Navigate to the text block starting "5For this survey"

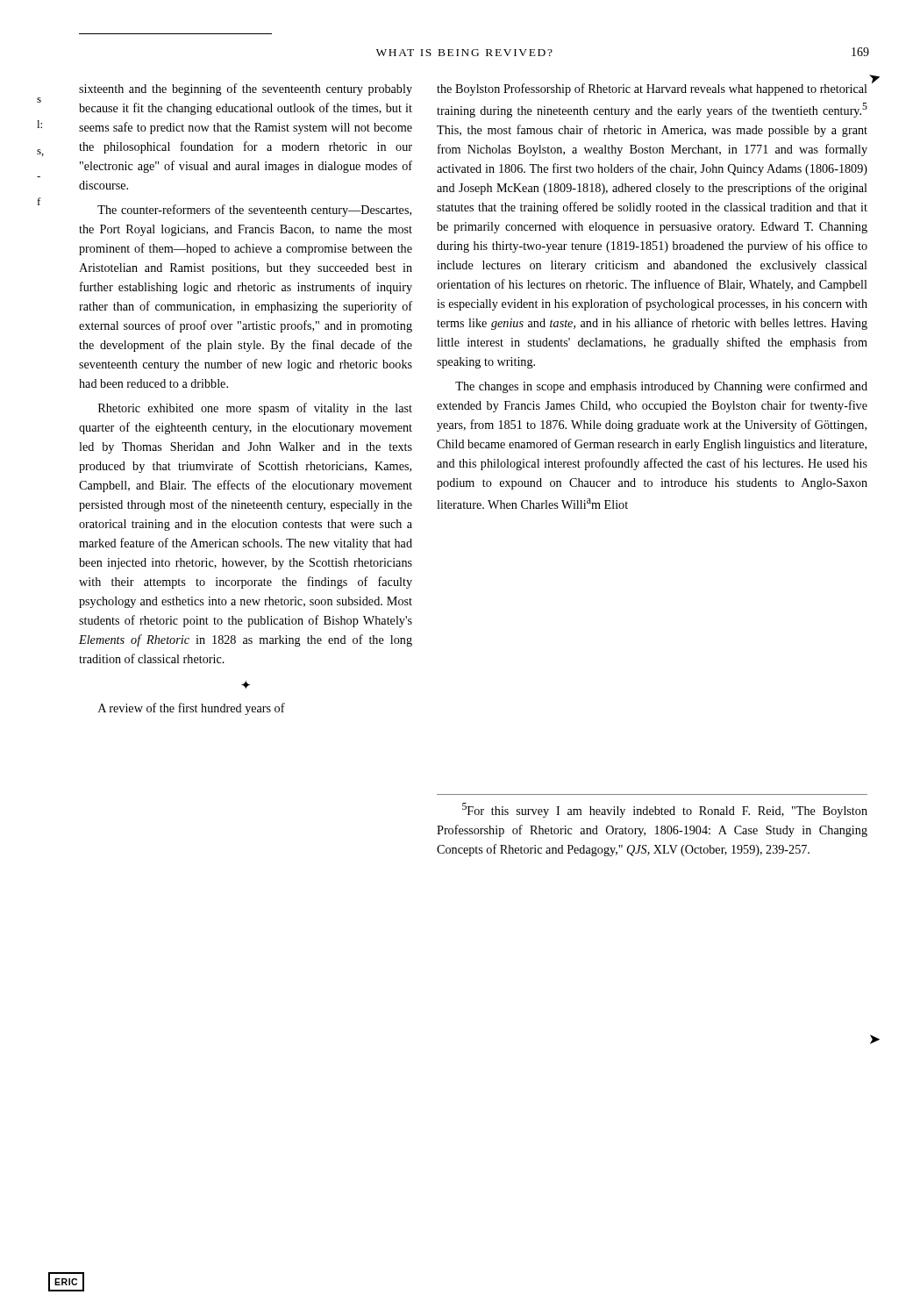(652, 829)
